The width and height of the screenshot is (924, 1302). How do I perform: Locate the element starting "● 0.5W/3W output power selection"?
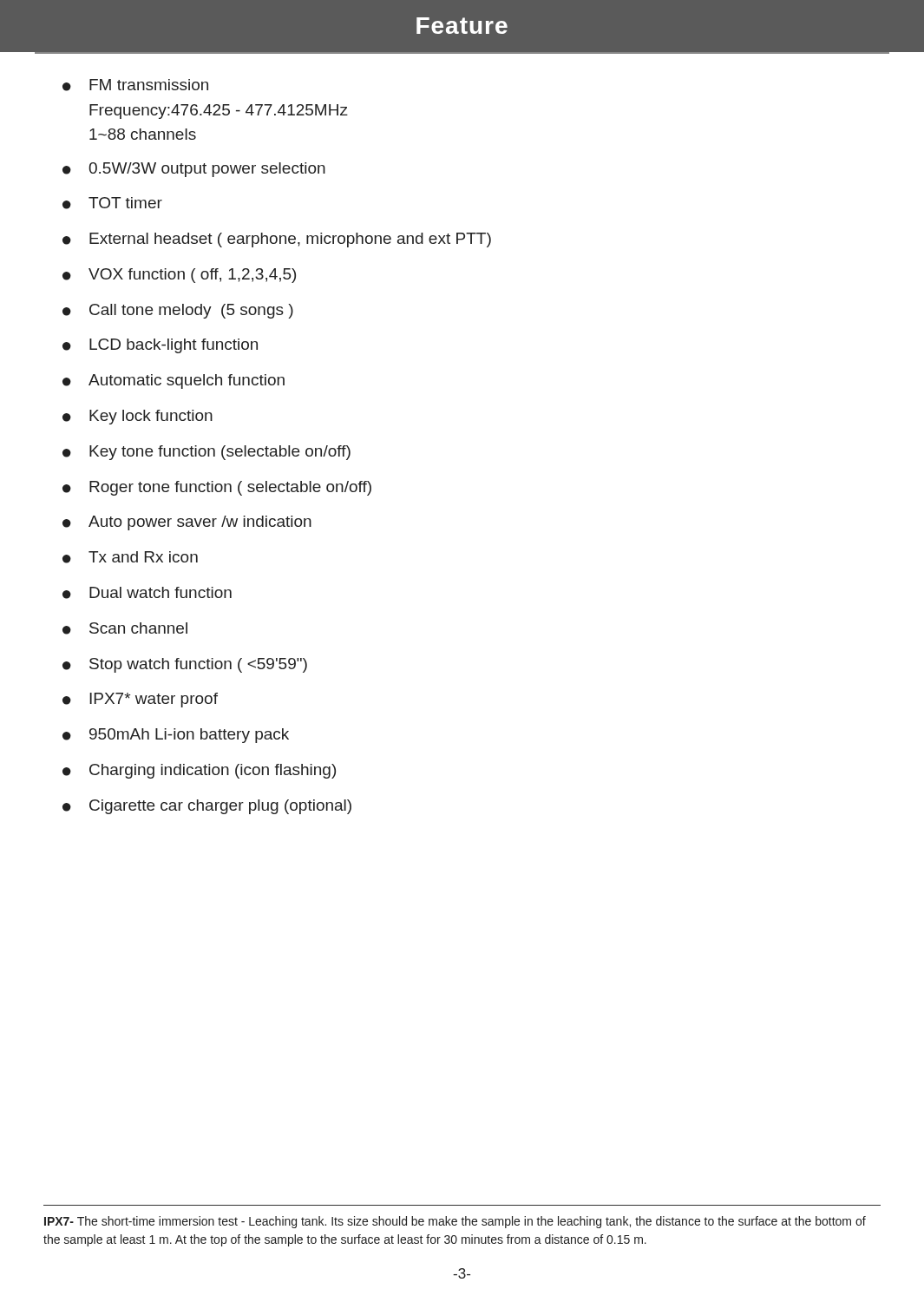(194, 170)
